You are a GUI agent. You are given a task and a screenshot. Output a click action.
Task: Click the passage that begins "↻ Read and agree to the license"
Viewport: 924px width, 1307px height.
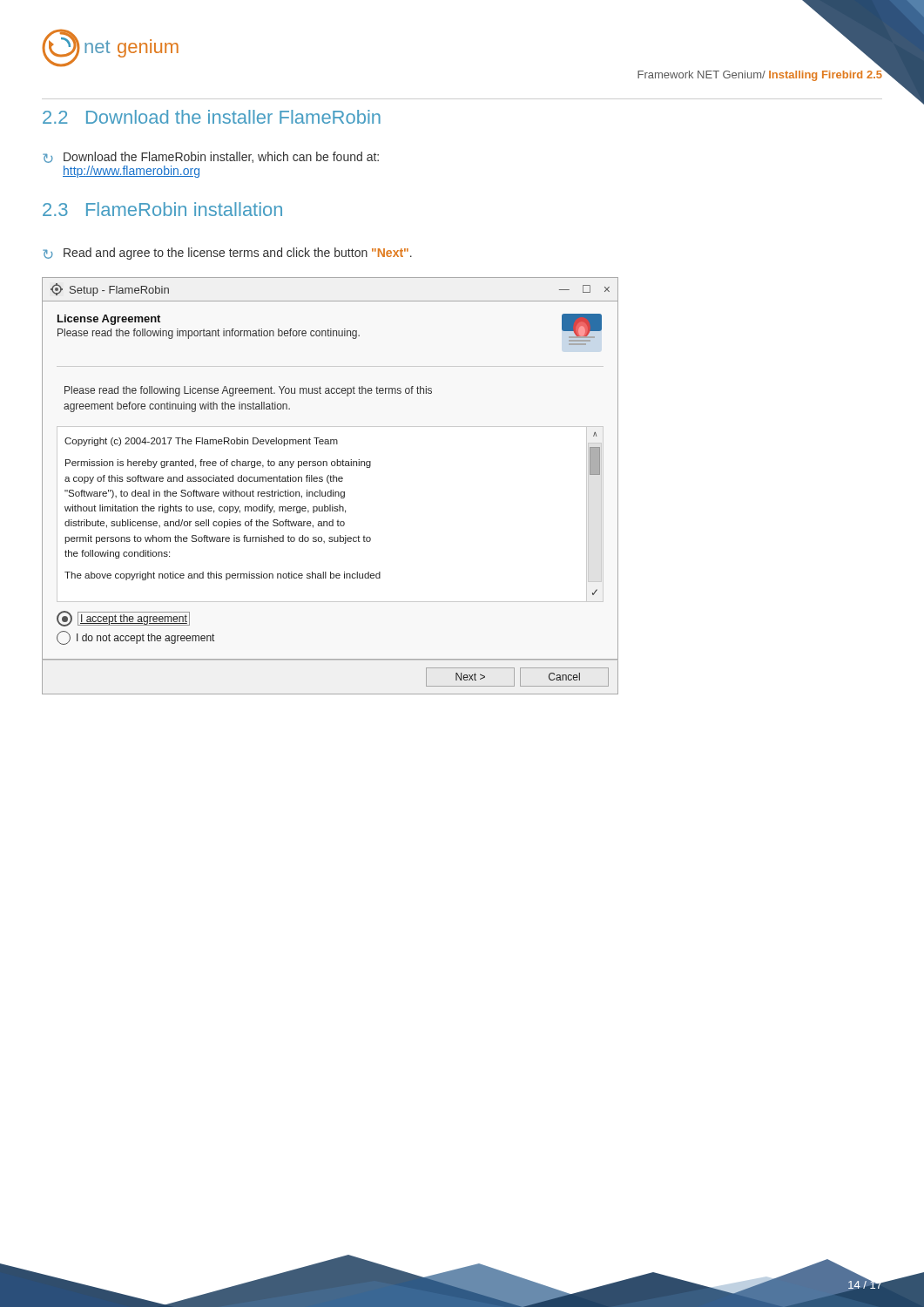pos(227,255)
